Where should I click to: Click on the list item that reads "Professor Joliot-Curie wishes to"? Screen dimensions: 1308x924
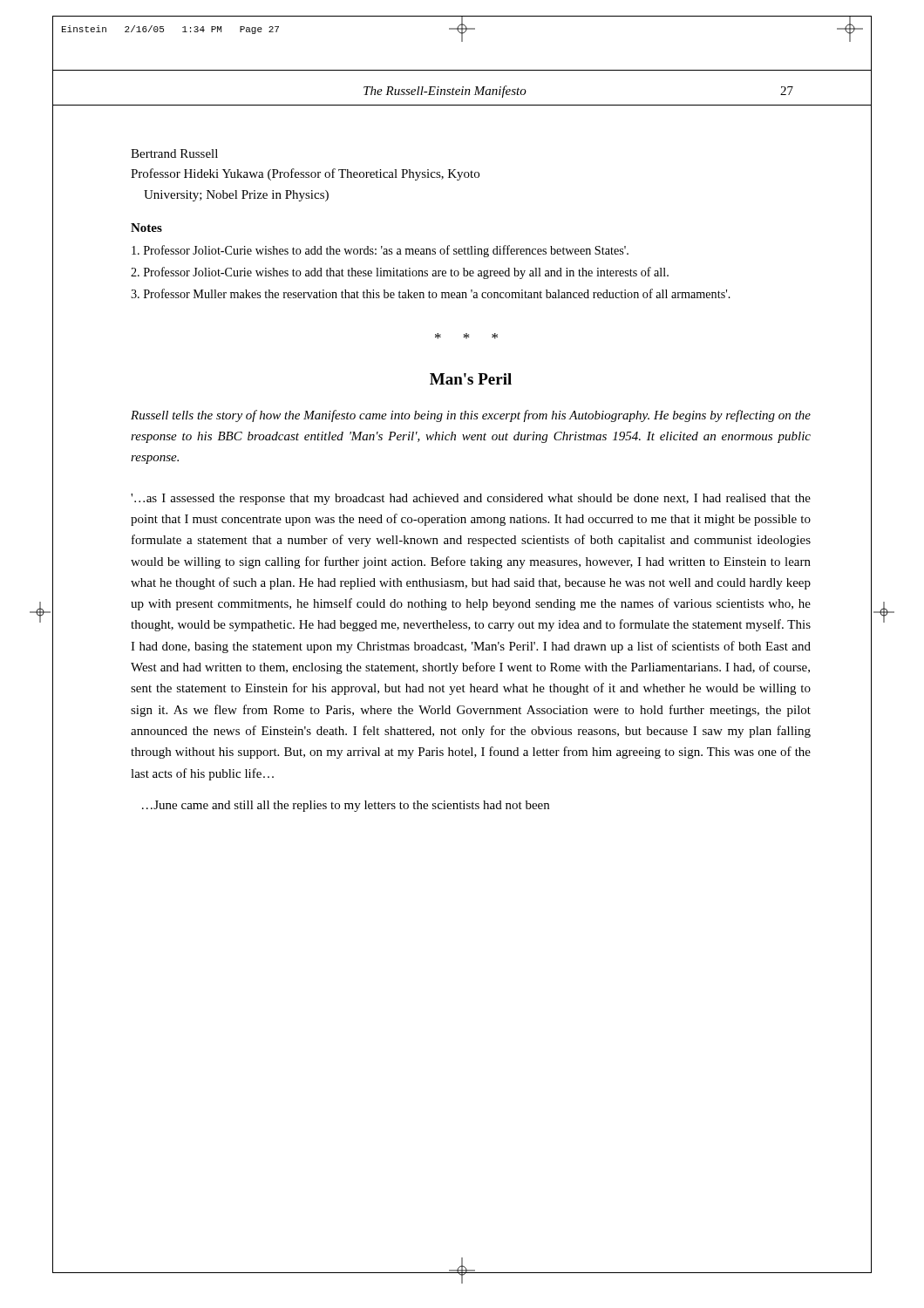(380, 250)
